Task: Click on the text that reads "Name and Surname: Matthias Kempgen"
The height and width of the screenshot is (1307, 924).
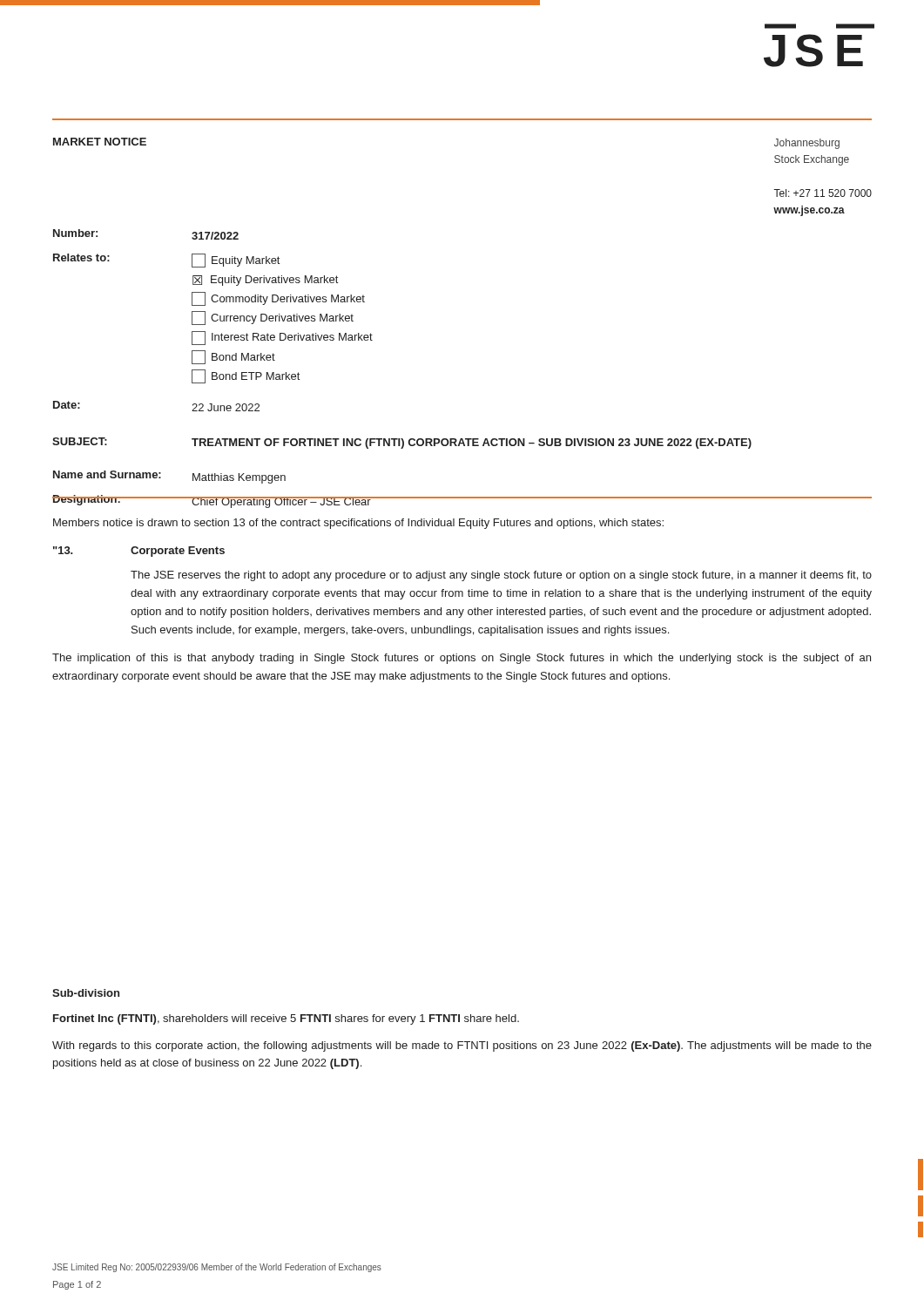Action: tap(103, 477)
